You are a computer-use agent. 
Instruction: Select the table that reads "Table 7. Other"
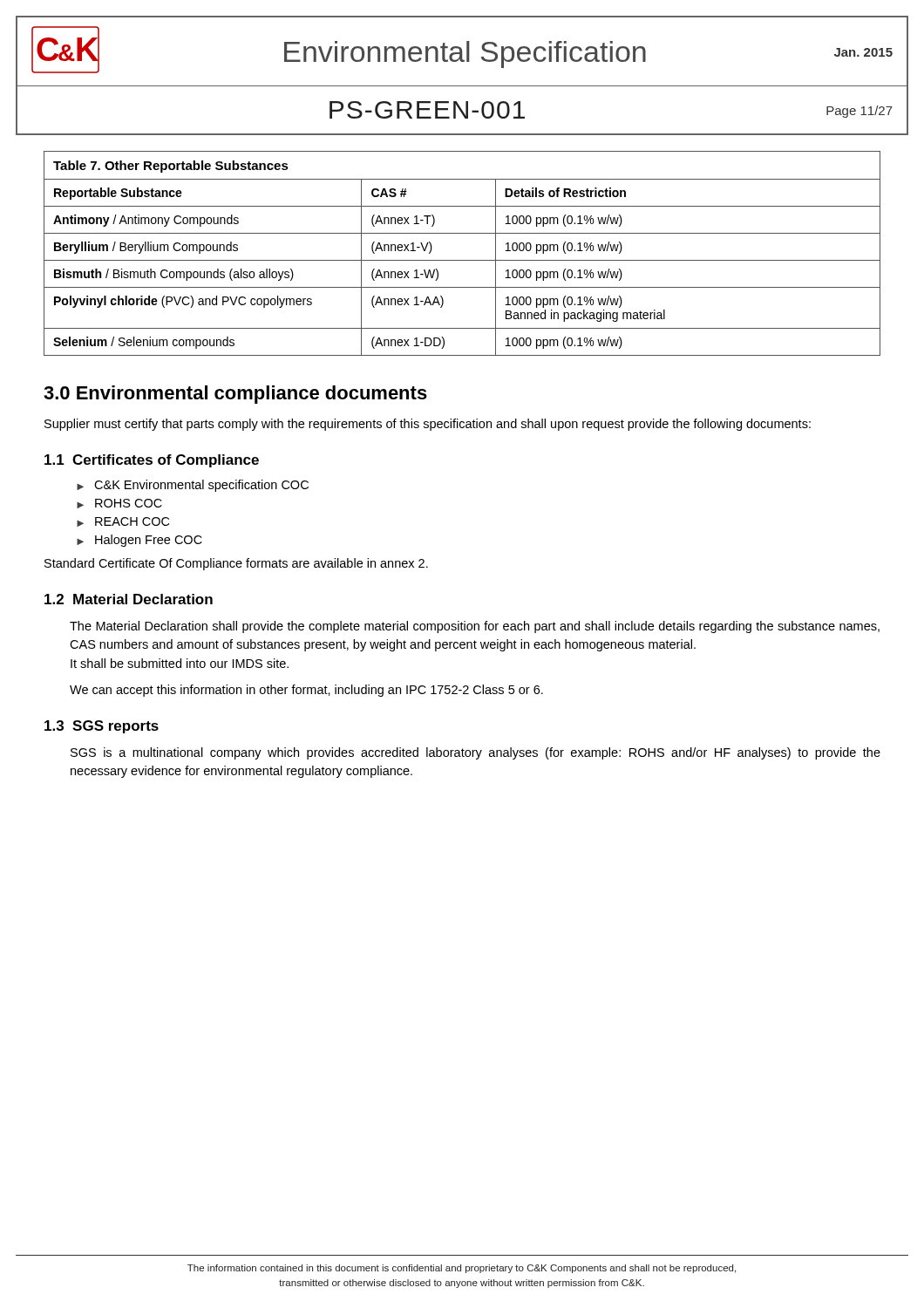tap(462, 253)
